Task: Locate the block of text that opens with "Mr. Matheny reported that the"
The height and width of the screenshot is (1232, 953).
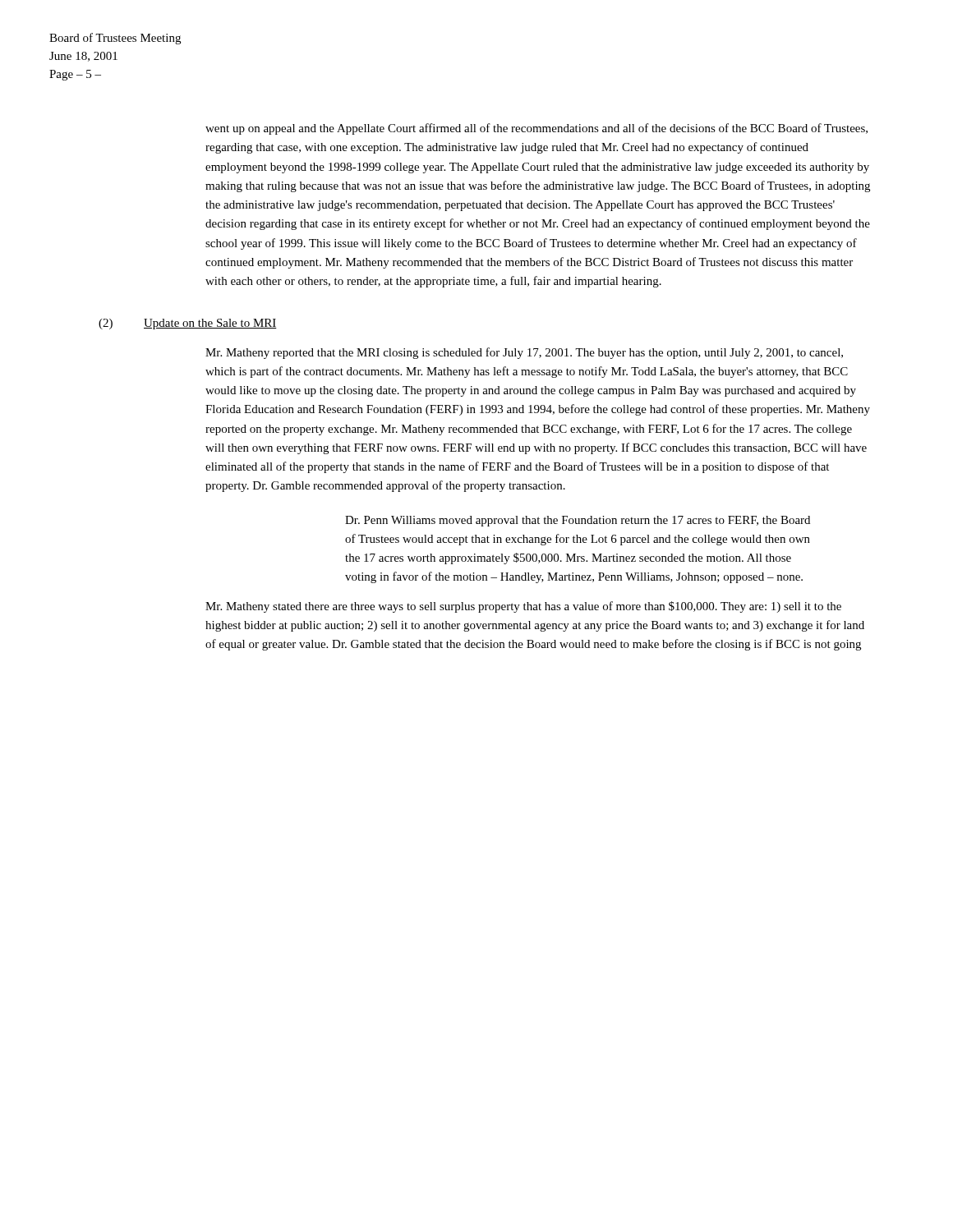Action: coord(538,419)
